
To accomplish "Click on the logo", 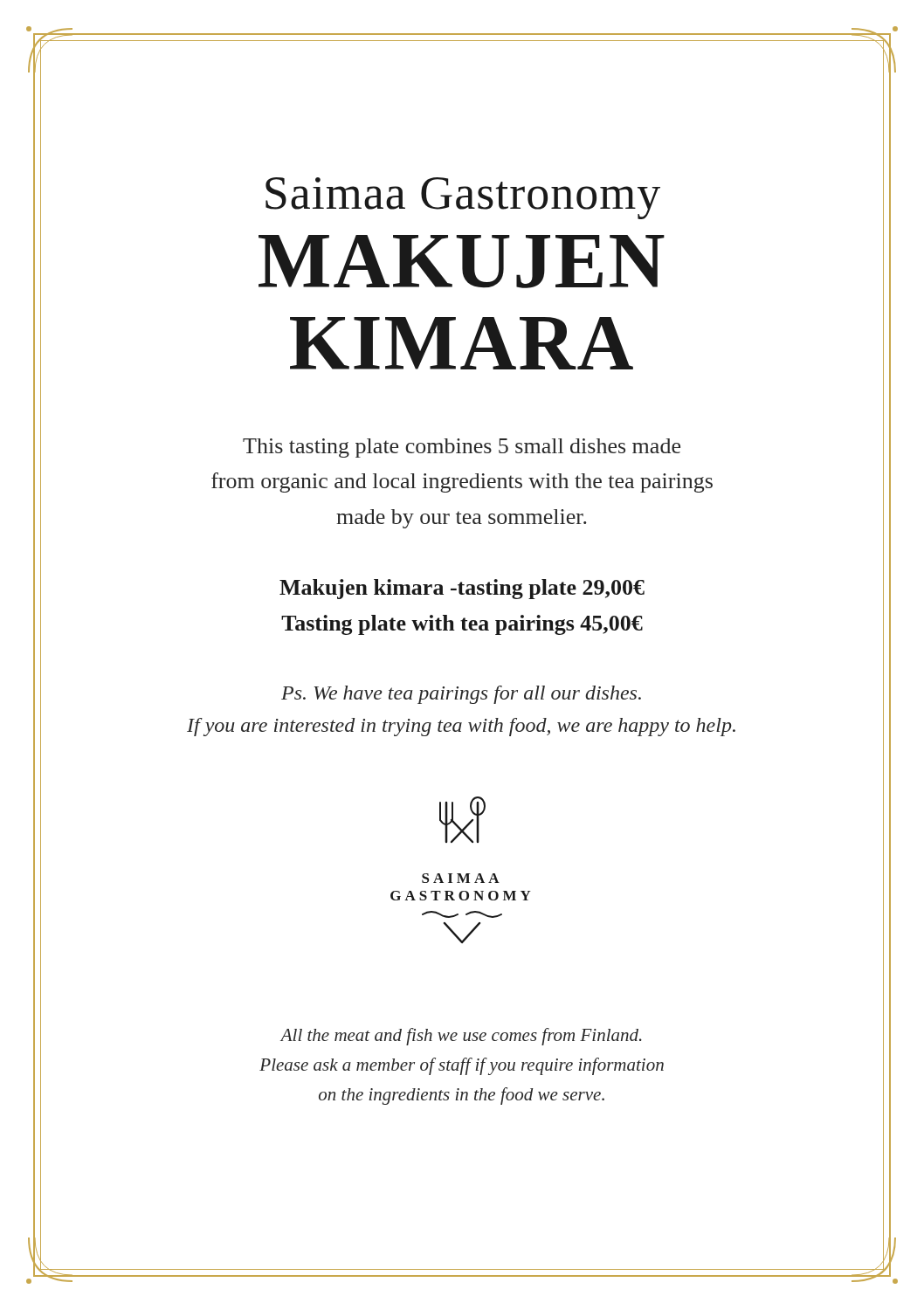I will (462, 881).
